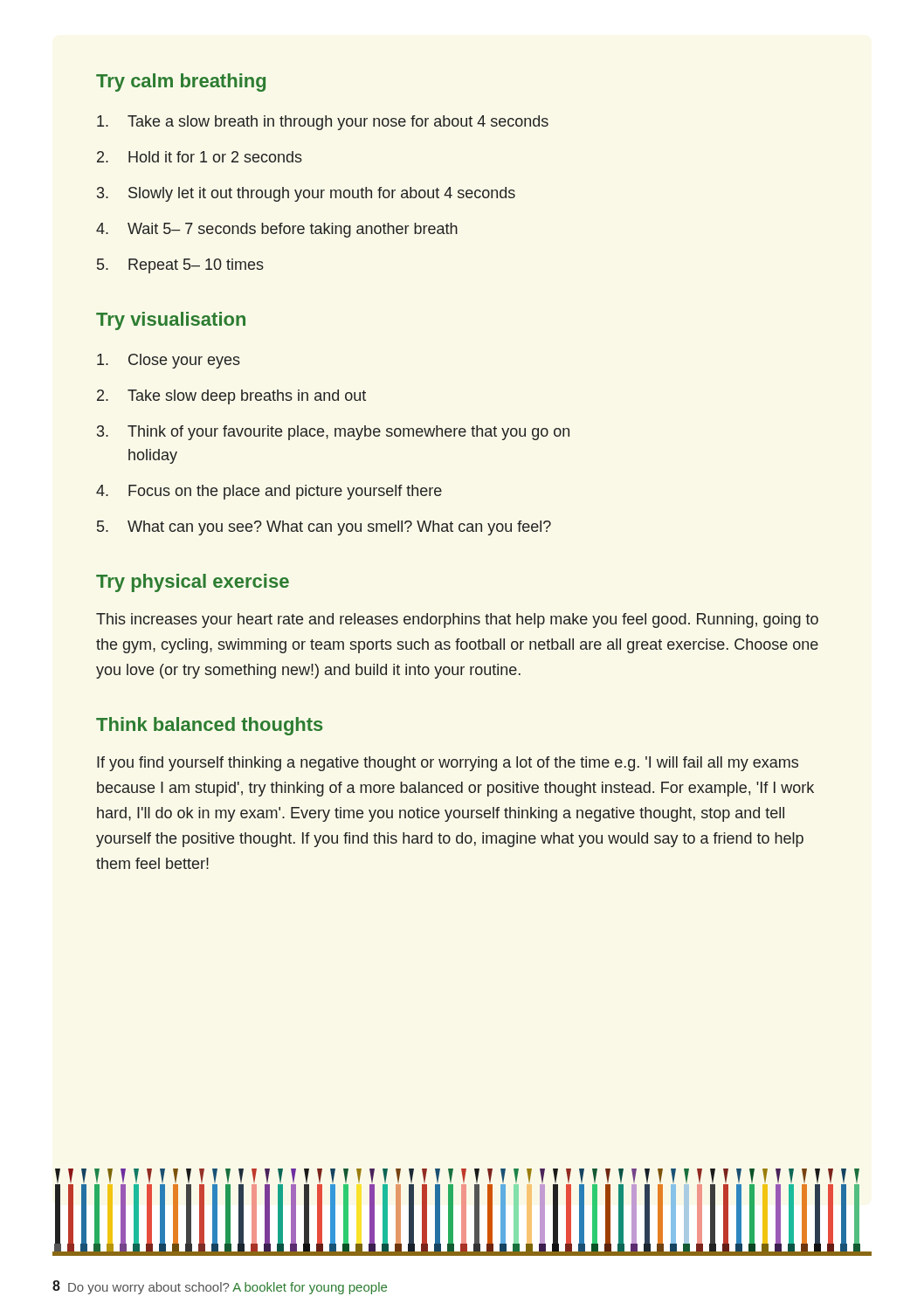Locate the section header that reads "Try physical exercise"
Screen dimensions: 1310x924
click(193, 581)
